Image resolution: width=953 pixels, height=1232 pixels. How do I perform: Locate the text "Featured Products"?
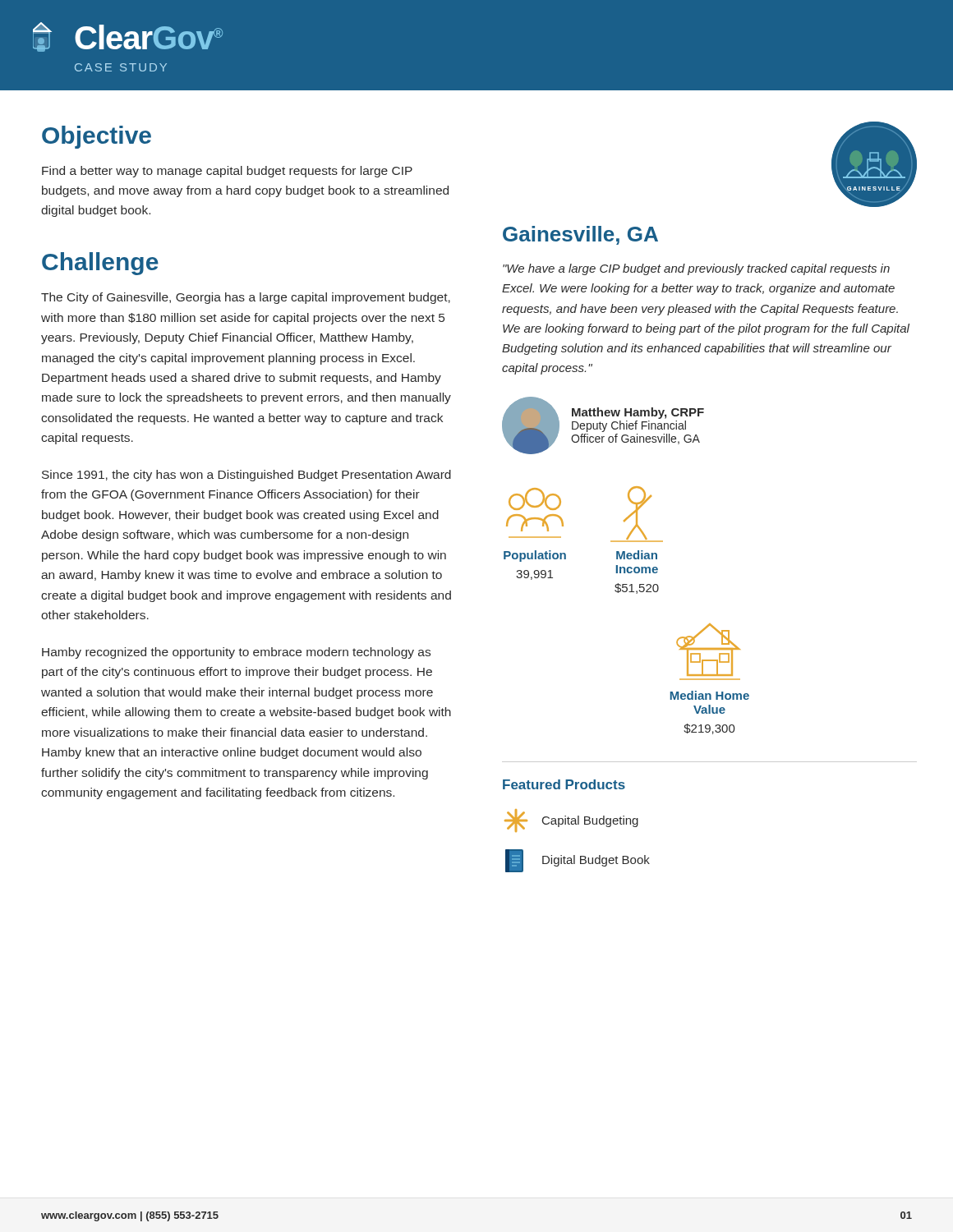point(564,785)
